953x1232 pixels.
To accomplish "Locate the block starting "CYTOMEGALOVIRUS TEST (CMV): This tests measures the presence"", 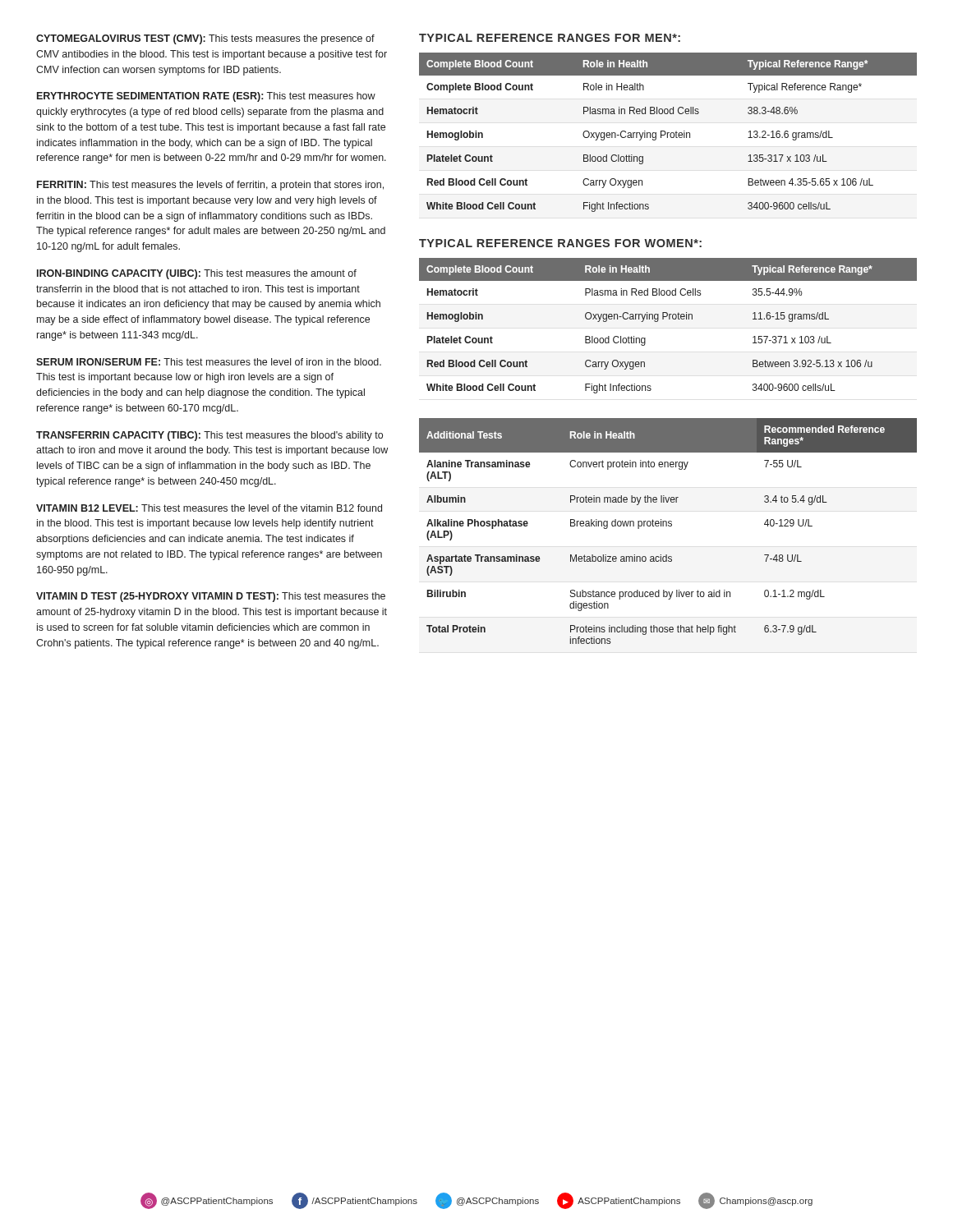I will coord(212,54).
